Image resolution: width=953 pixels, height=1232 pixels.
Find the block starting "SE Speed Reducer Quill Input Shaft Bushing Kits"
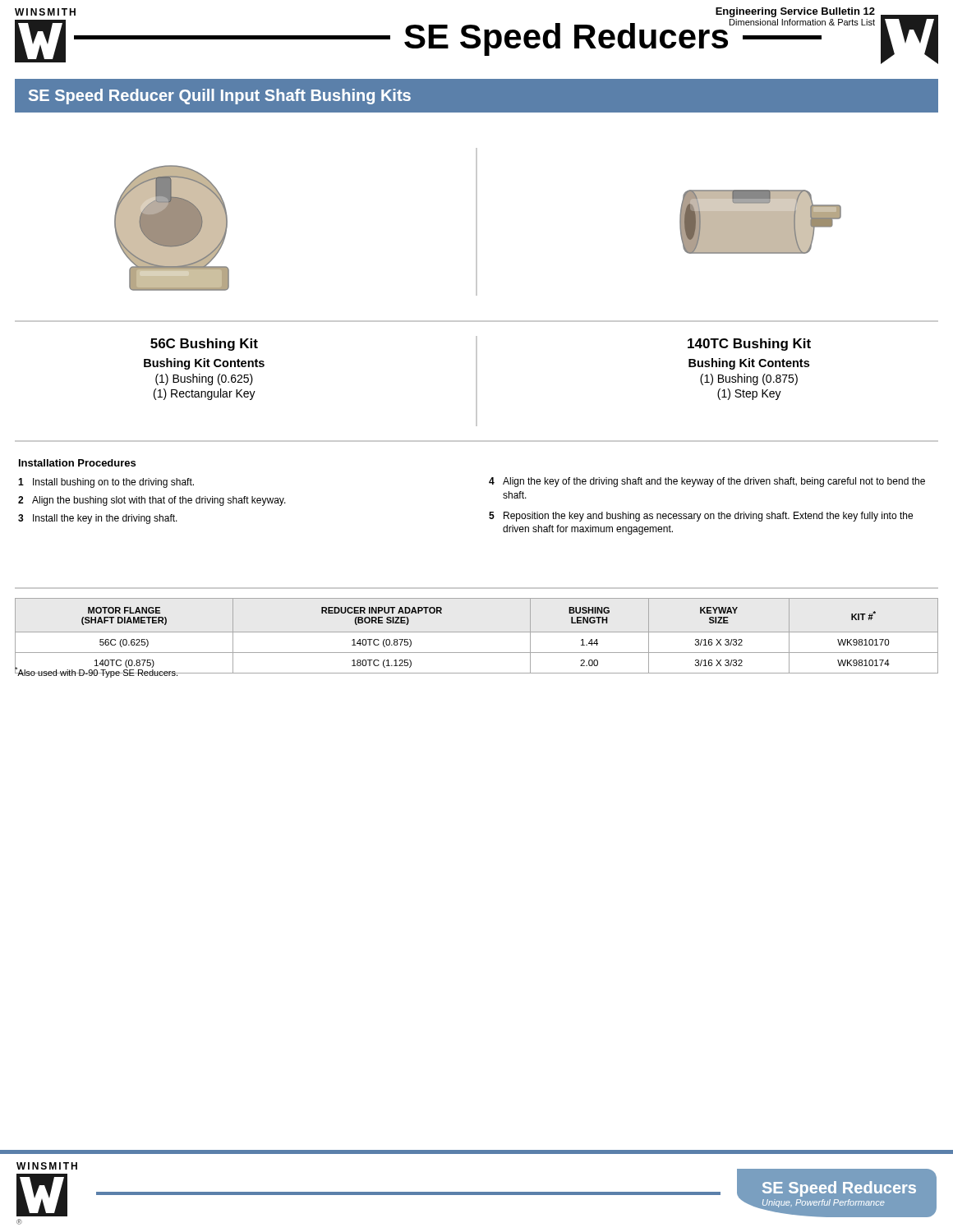click(220, 95)
